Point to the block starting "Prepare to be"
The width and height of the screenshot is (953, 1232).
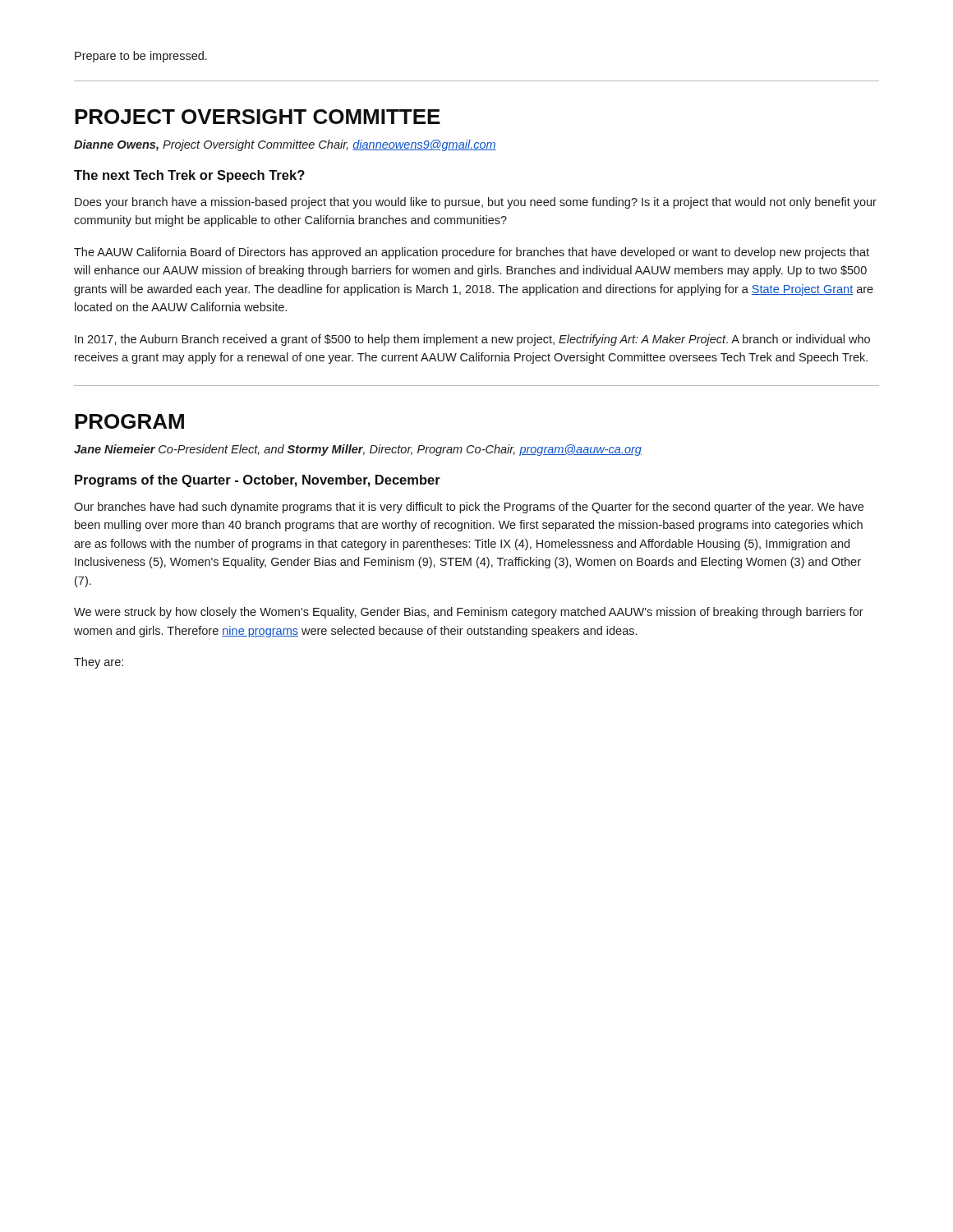pyautogui.click(x=141, y=56)
